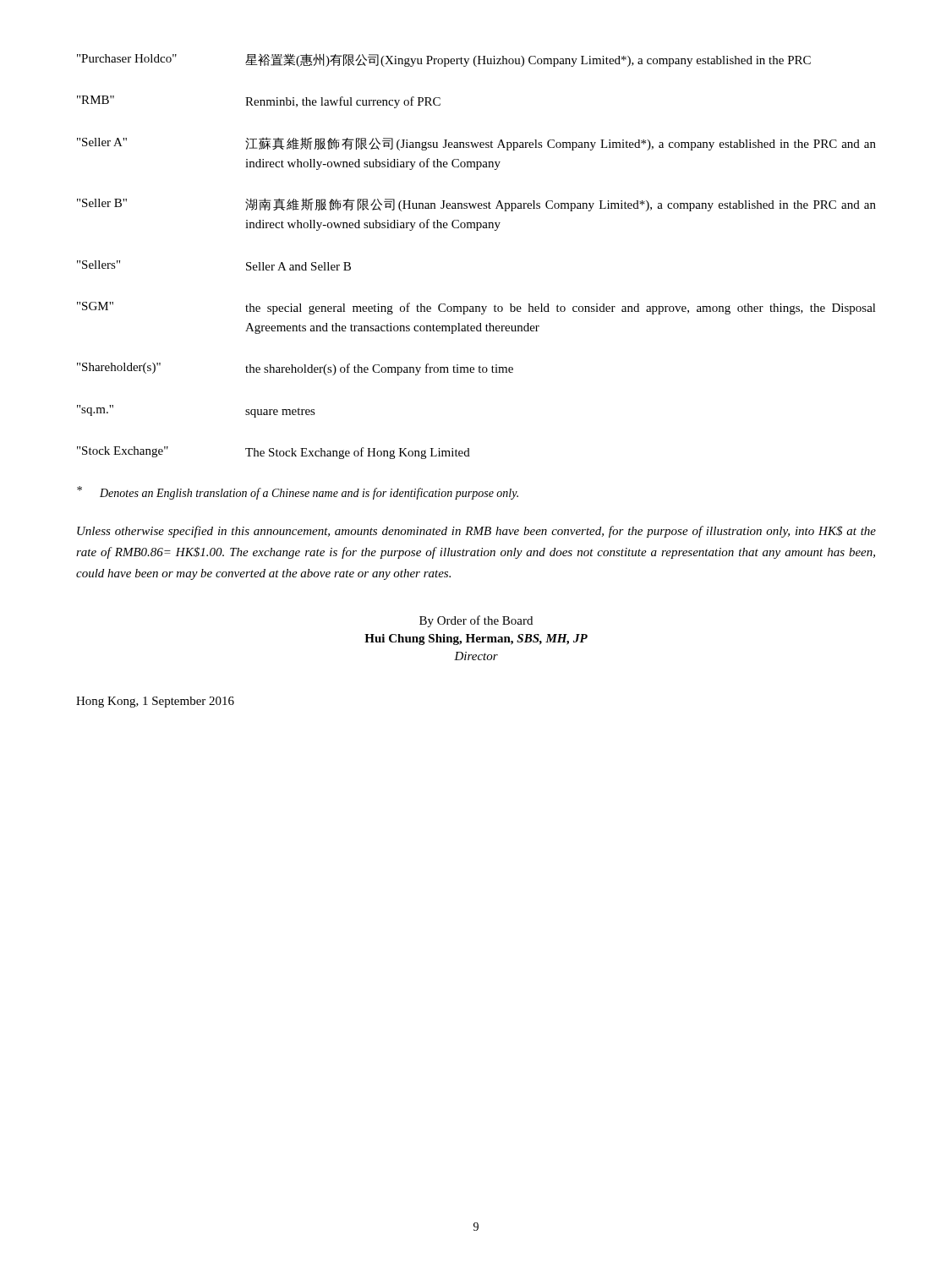Point to the block beginning ""RMB" Renminbi, the lawful currency"
The width and height of the screenshot is (952, 1268).
(259, 102)
